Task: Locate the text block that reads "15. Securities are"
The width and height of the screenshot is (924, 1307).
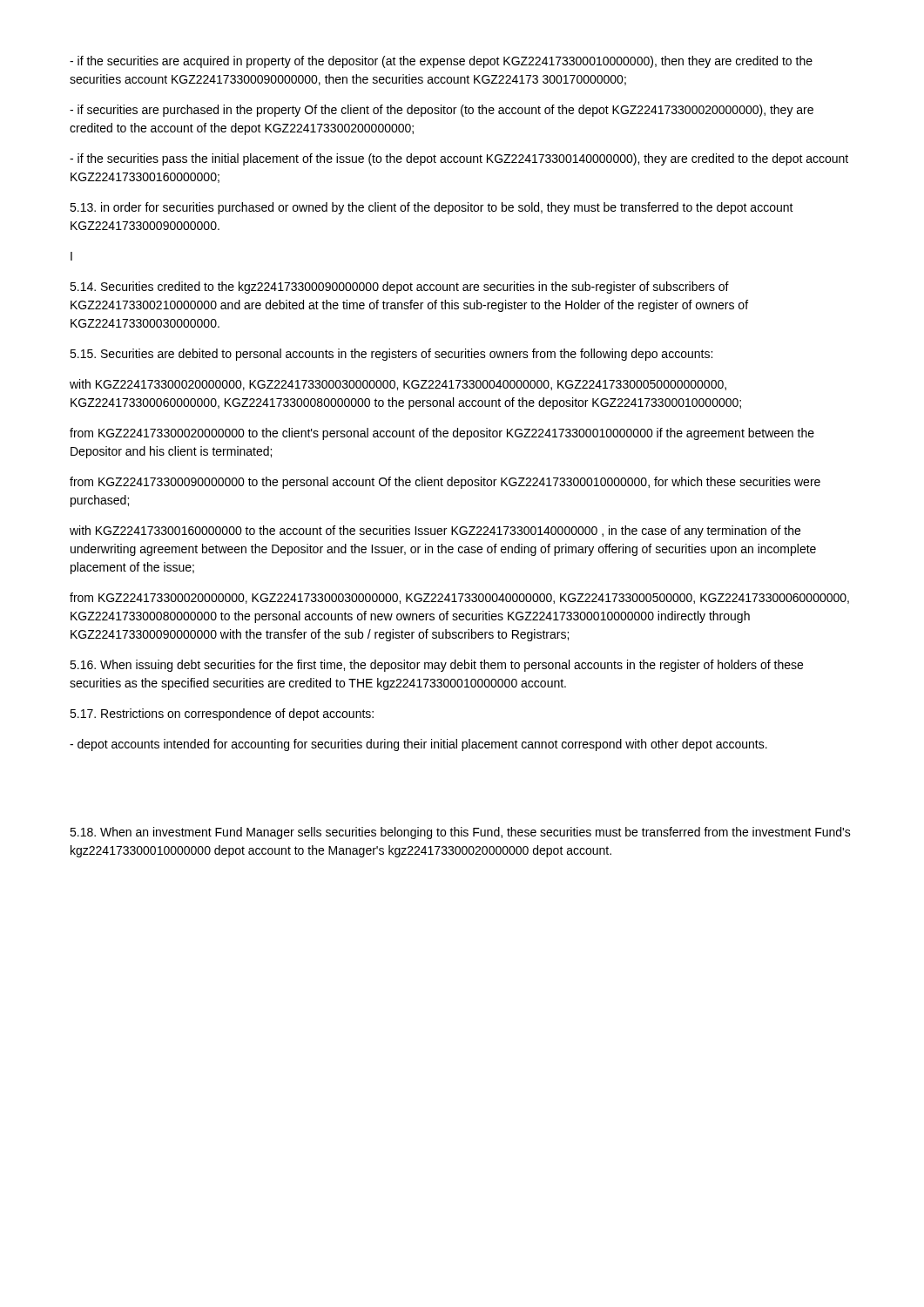Action: pos(392,354)
